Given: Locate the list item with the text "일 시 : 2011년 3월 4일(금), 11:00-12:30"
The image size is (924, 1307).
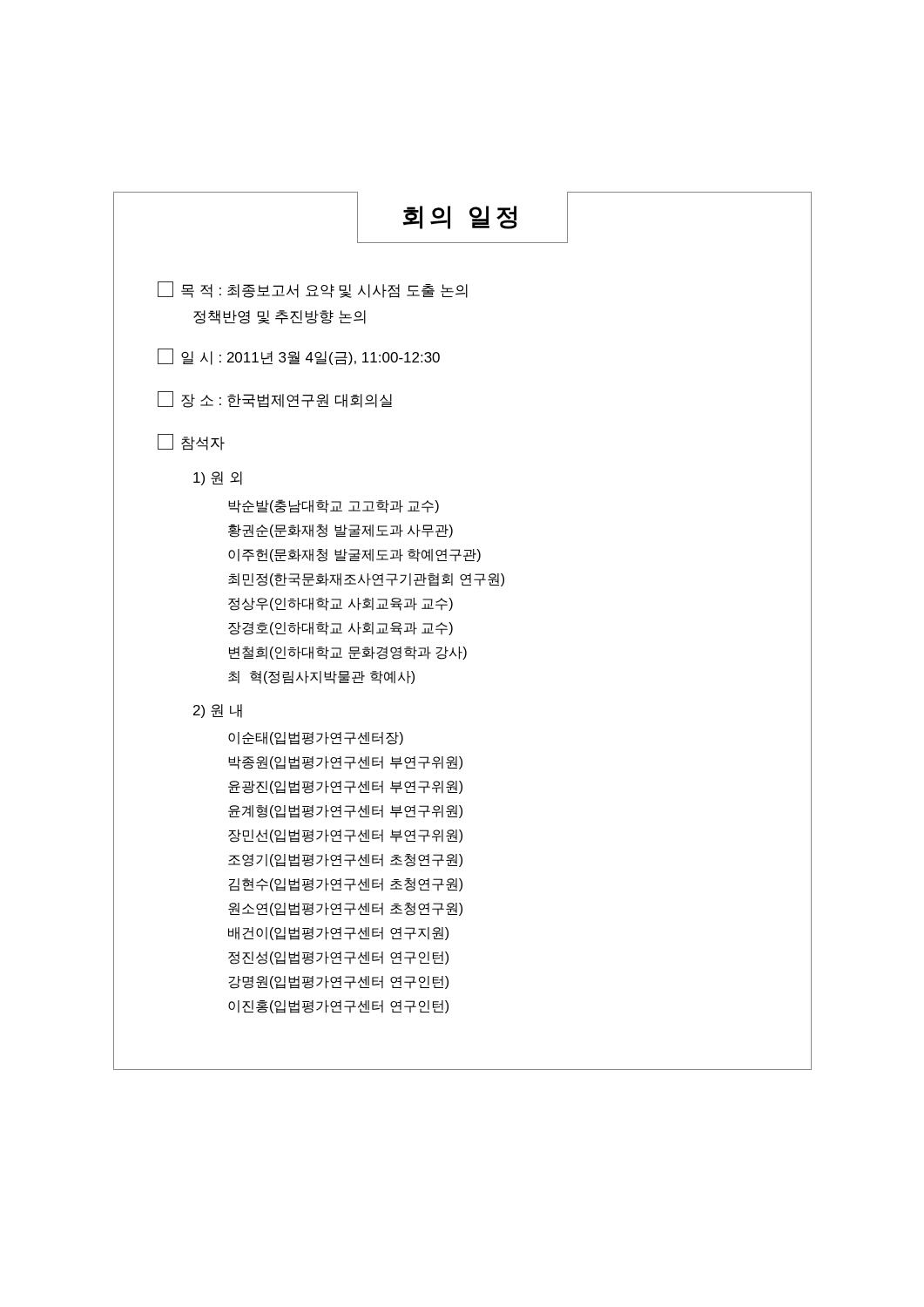Looking at the screenshot, I should [x=299, y=357].
